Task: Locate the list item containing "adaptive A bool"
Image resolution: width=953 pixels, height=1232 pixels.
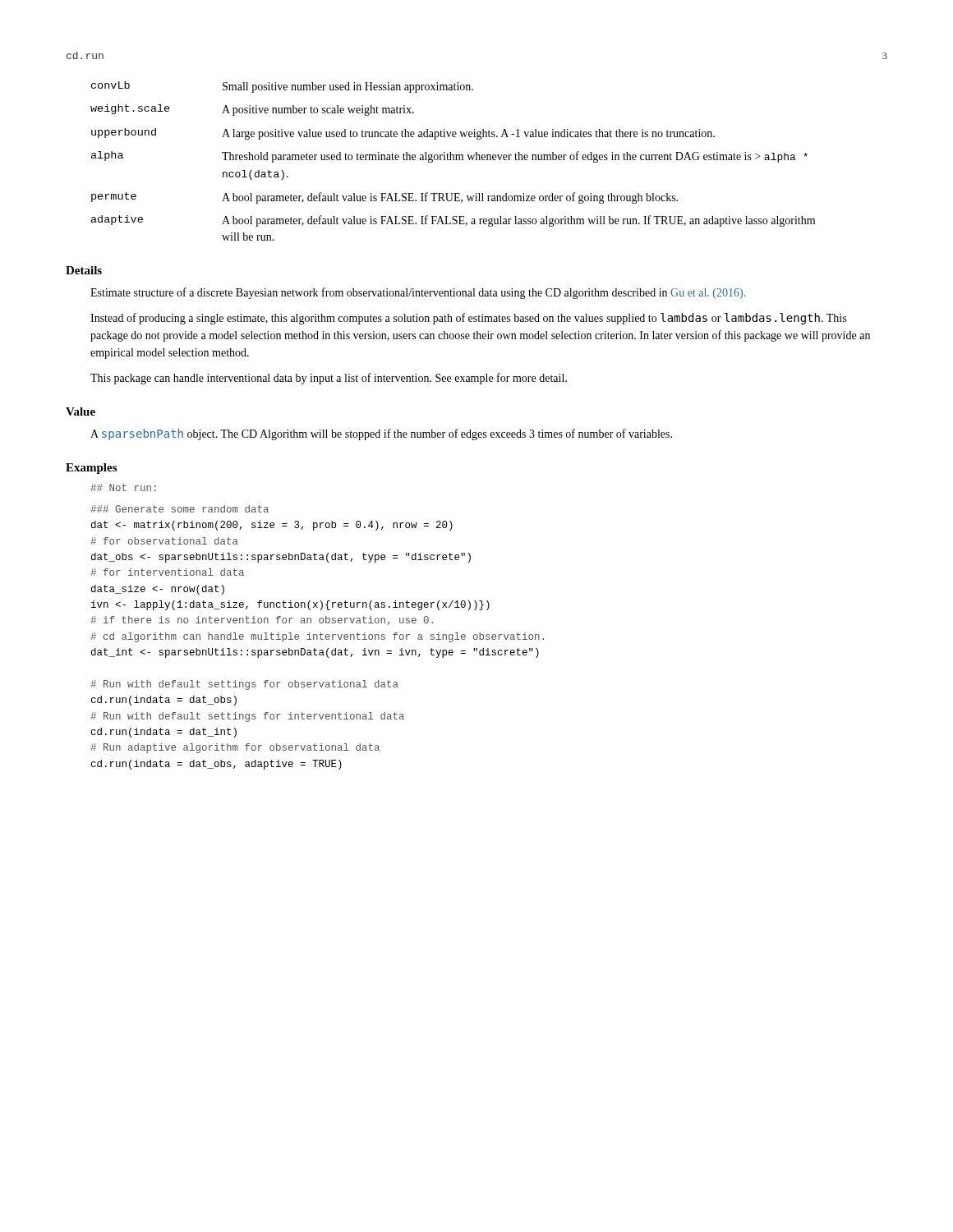Action: click(460, 229)
